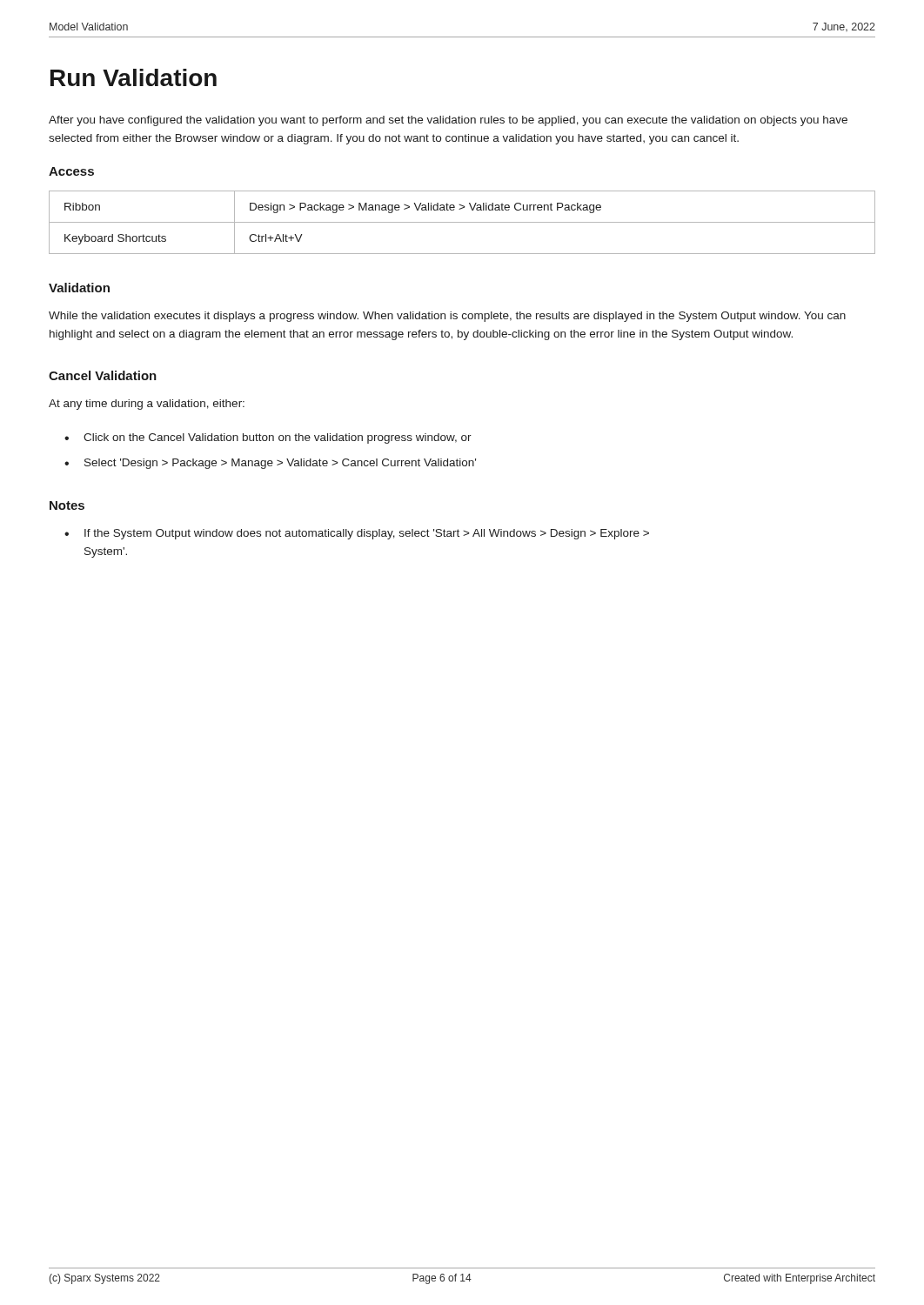Find the table
The height and width of the screenshot is (1305, 924).
(462, 222)
